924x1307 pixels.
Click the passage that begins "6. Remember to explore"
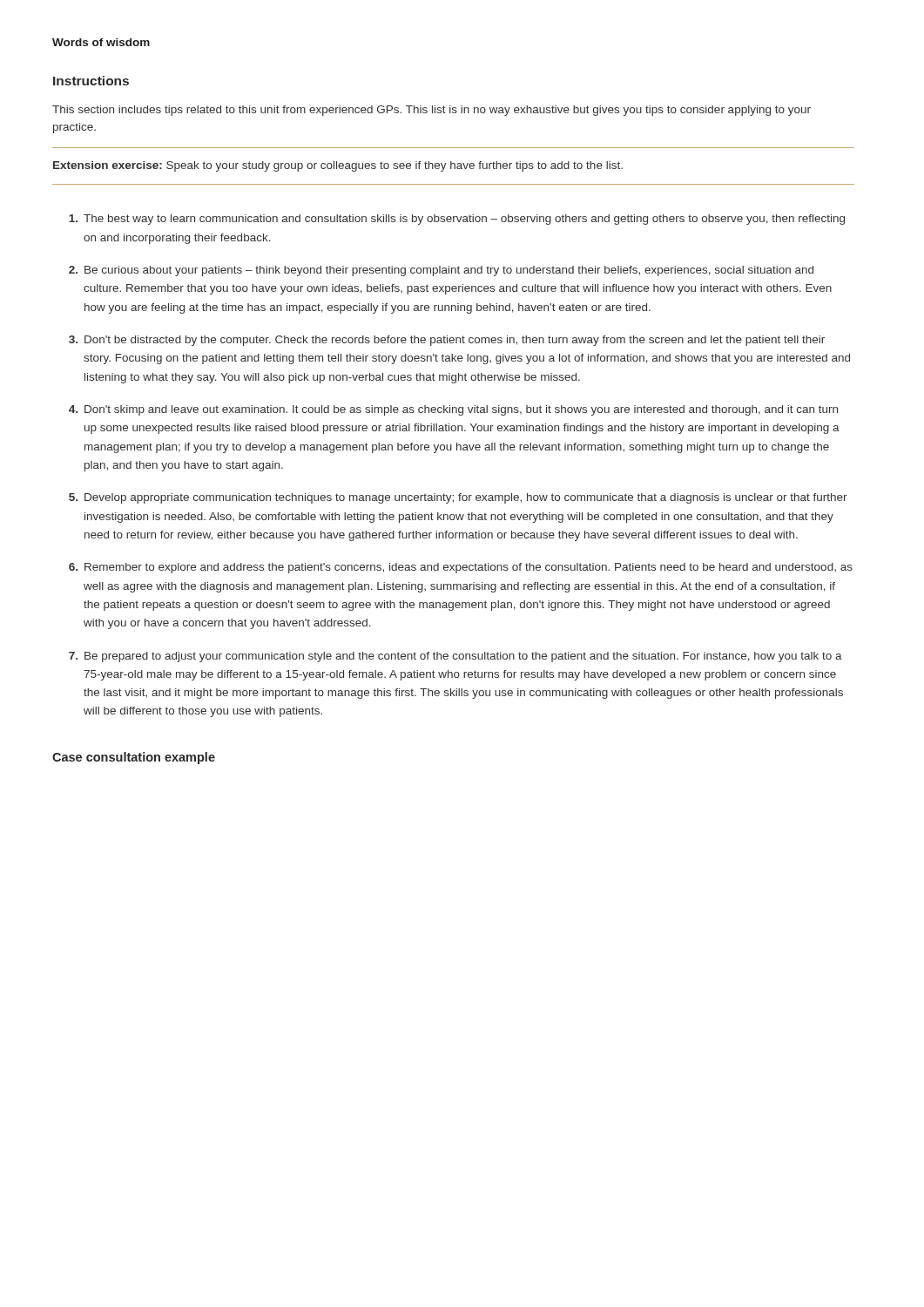pos(453,595)
